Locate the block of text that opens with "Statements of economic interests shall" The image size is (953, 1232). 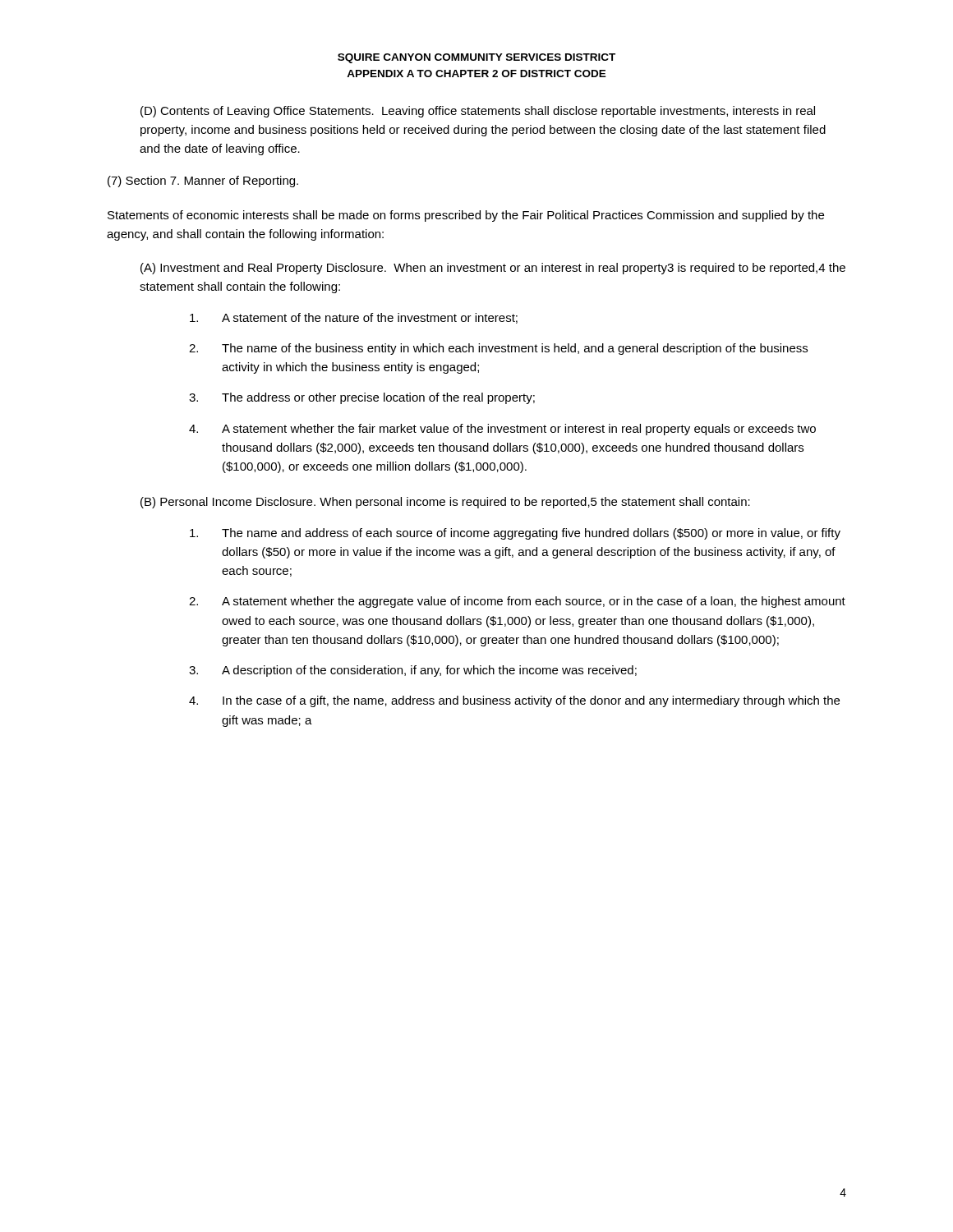466,224
